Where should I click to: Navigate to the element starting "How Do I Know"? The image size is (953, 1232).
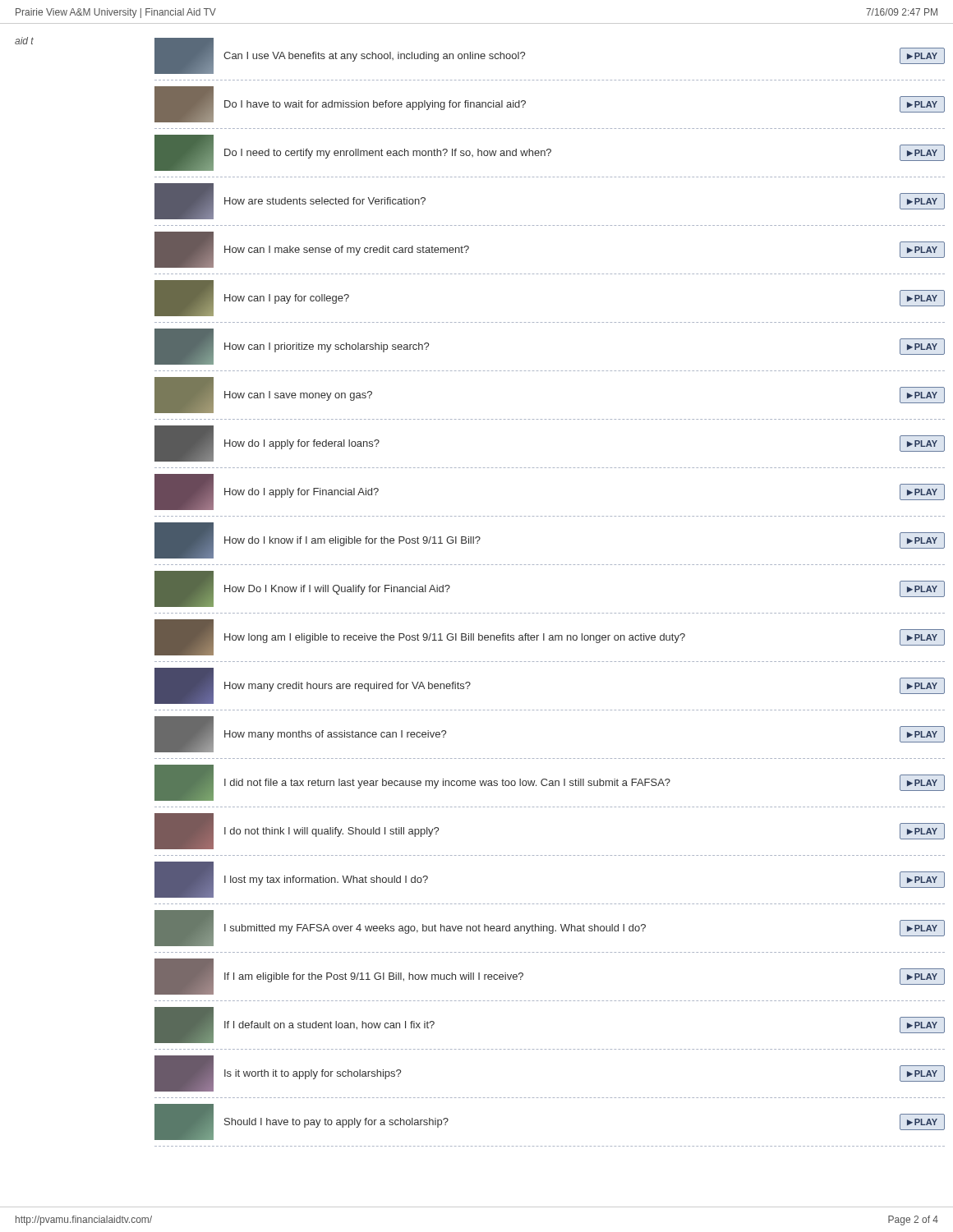click(184, 588)
